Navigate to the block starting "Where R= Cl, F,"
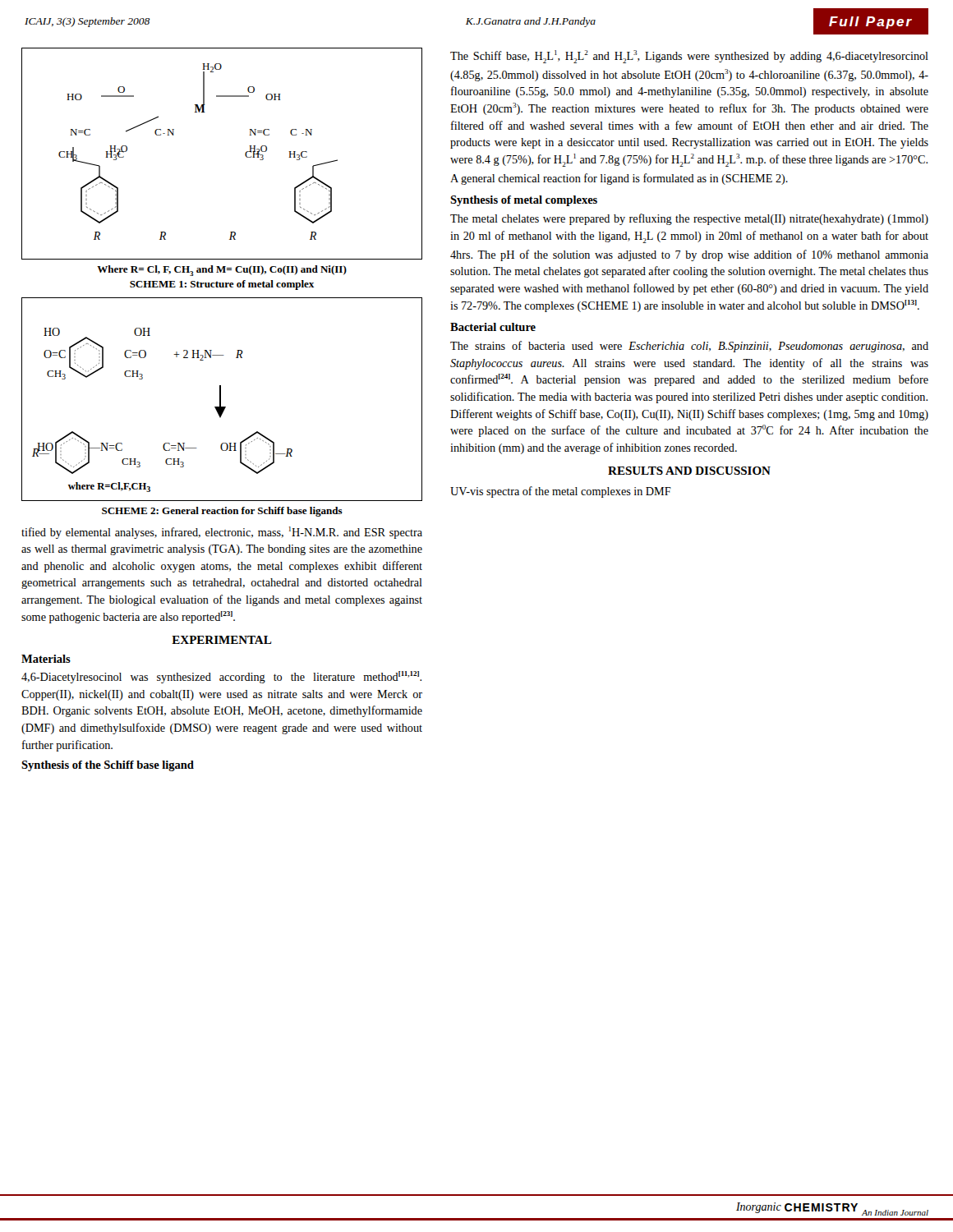The image size is (953, 1232). pyautogui.click(x=222, y=276)
